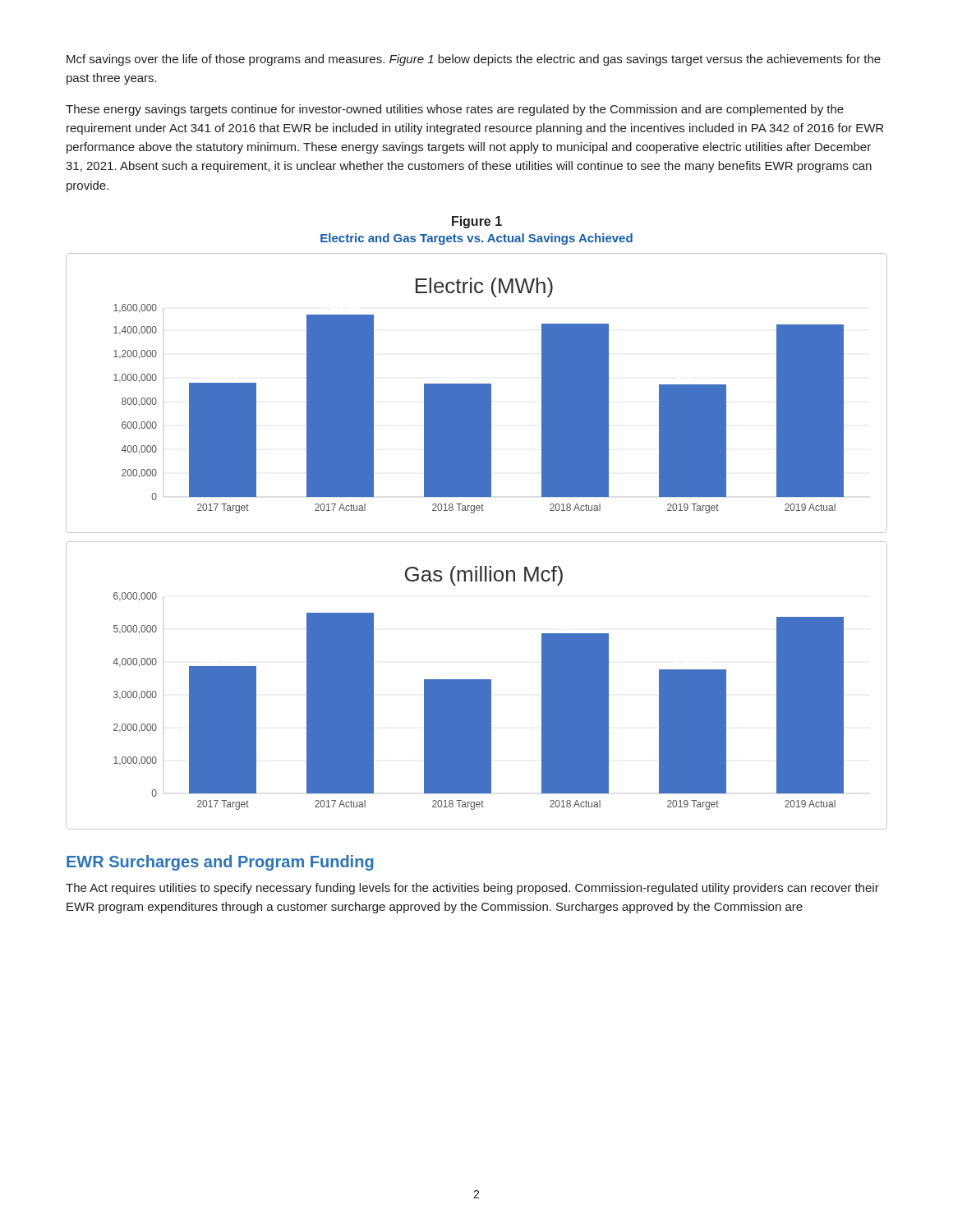Find the text block that reads "Mcf savings over"
Viewport: 953px width, 1232px height.
473,68
